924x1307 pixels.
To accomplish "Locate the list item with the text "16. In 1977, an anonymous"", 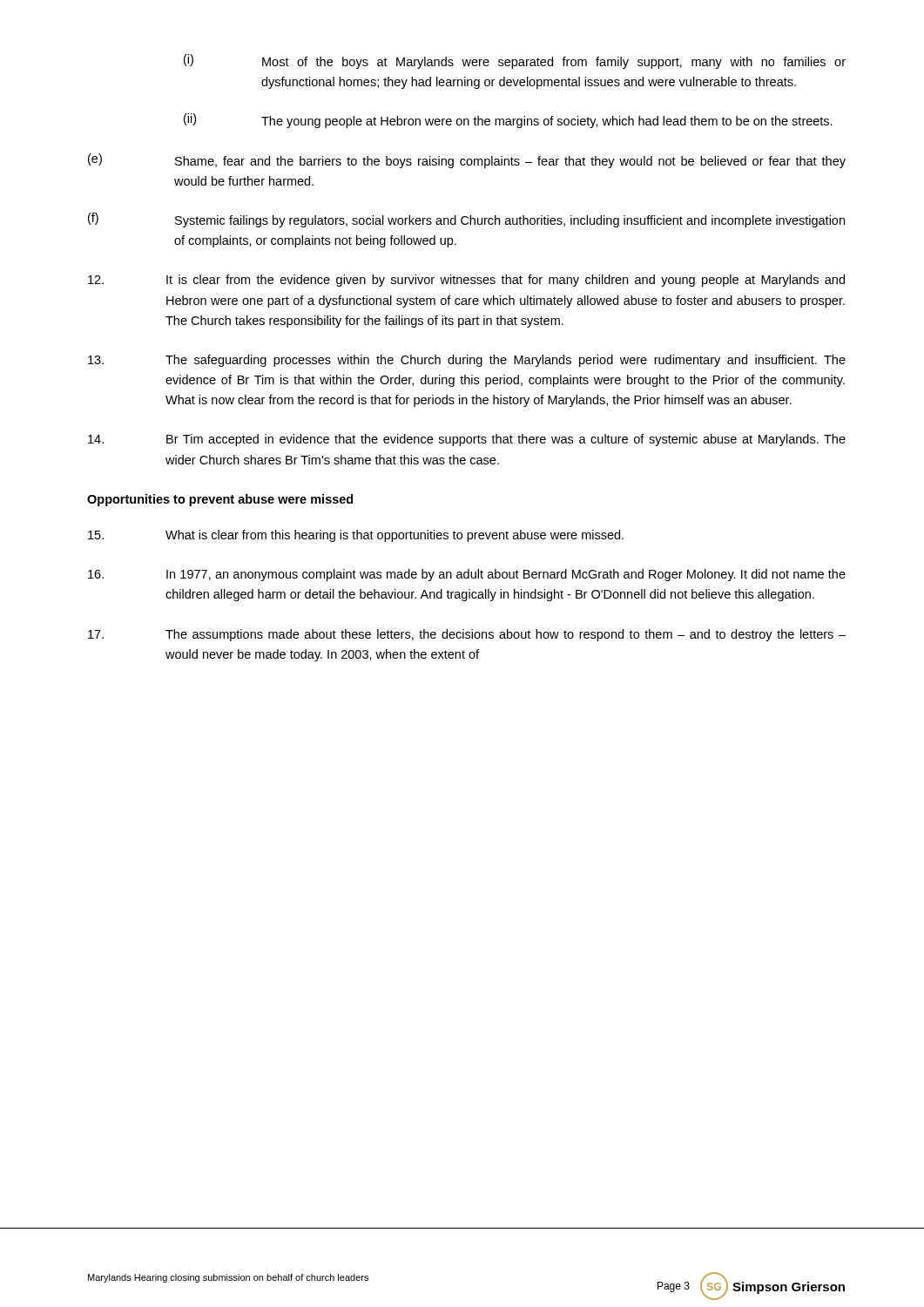I will pos(466,585).
